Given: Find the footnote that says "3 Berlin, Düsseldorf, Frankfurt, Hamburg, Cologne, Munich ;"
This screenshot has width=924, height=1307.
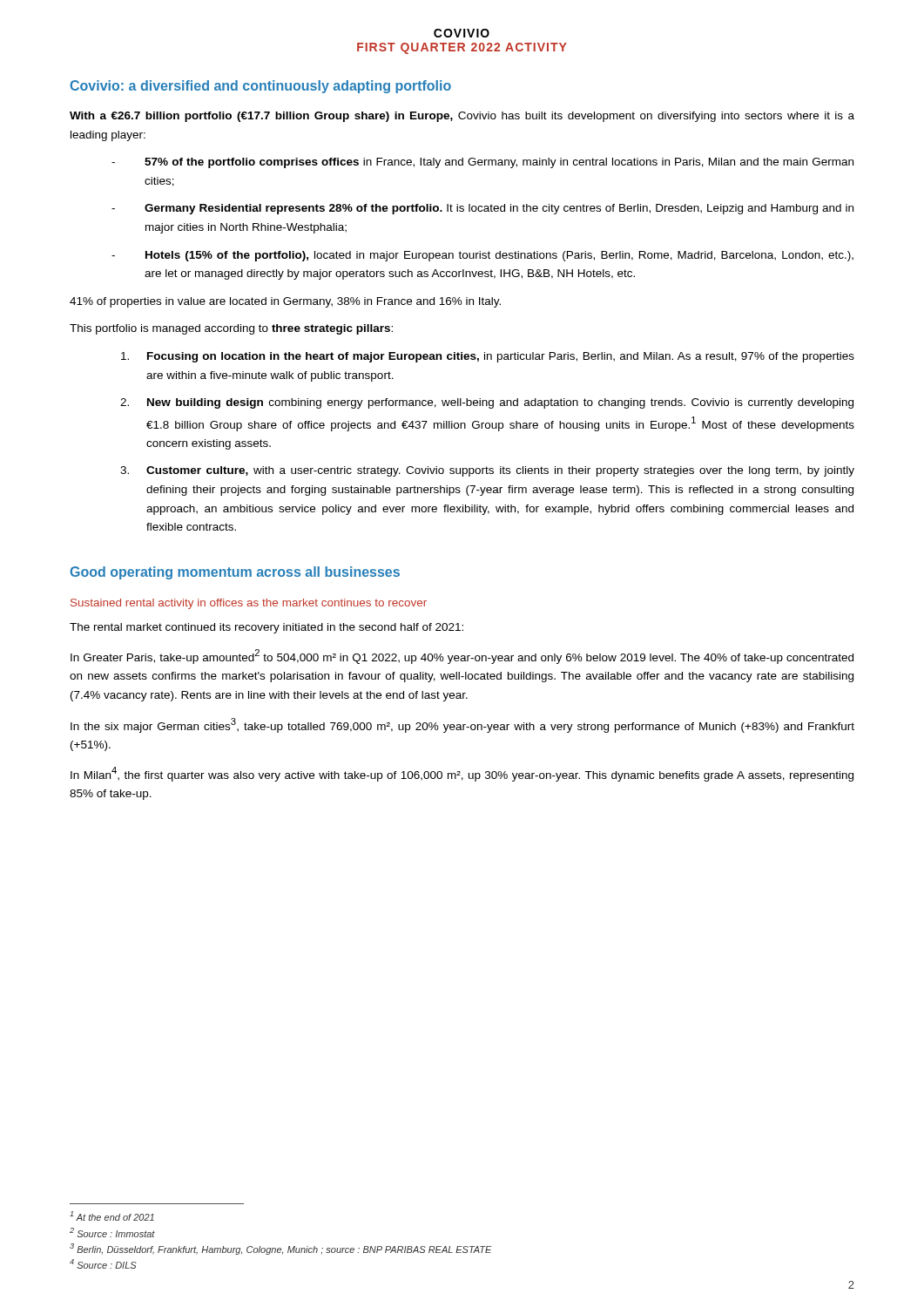Looking at the screenshot, I should [x=281, y=1248].
